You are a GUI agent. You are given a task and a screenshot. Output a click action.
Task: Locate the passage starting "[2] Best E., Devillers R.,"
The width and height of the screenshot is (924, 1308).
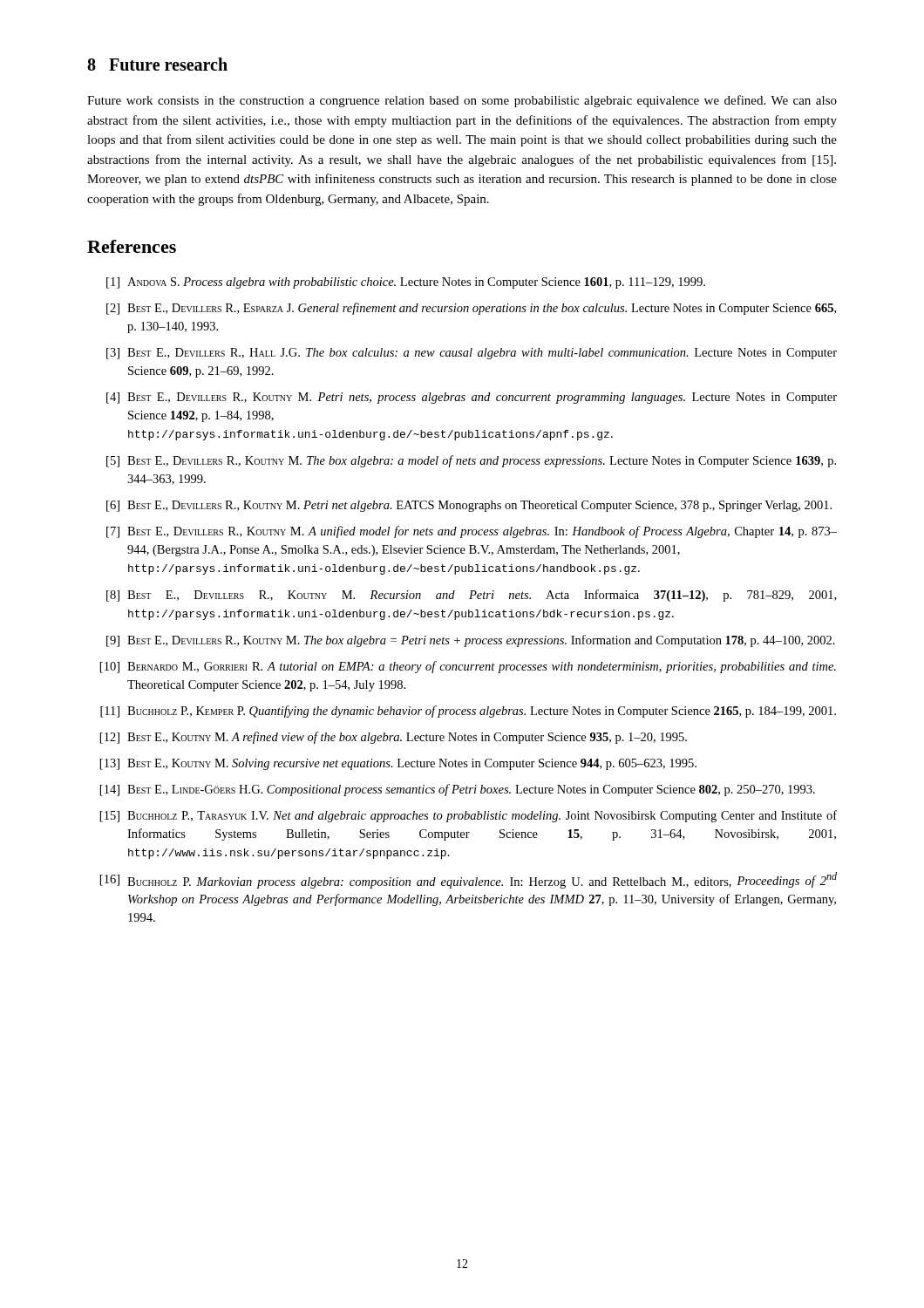click(462, 317)
